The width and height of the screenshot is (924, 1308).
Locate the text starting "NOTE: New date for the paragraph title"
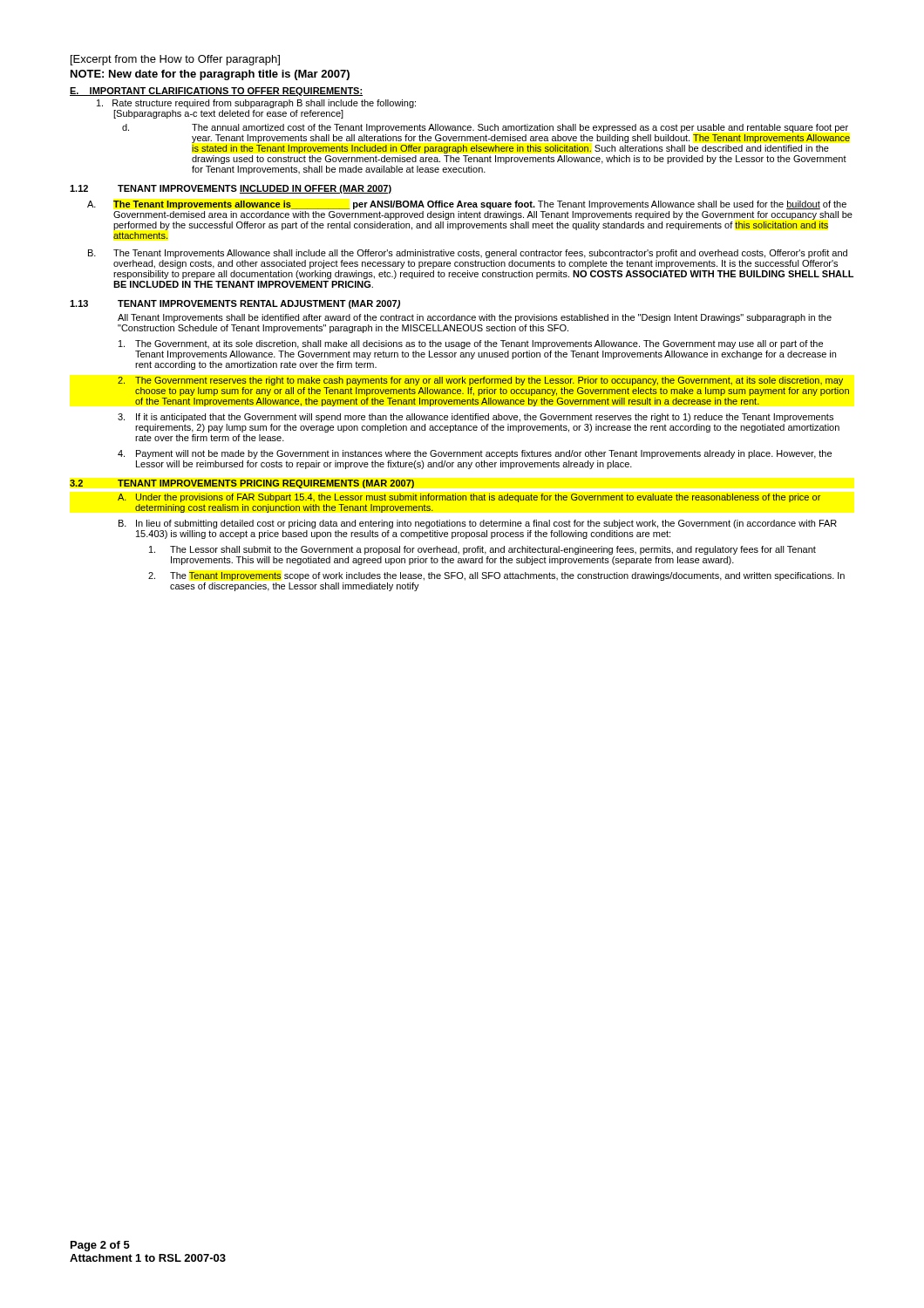click(x=210, y=74)
